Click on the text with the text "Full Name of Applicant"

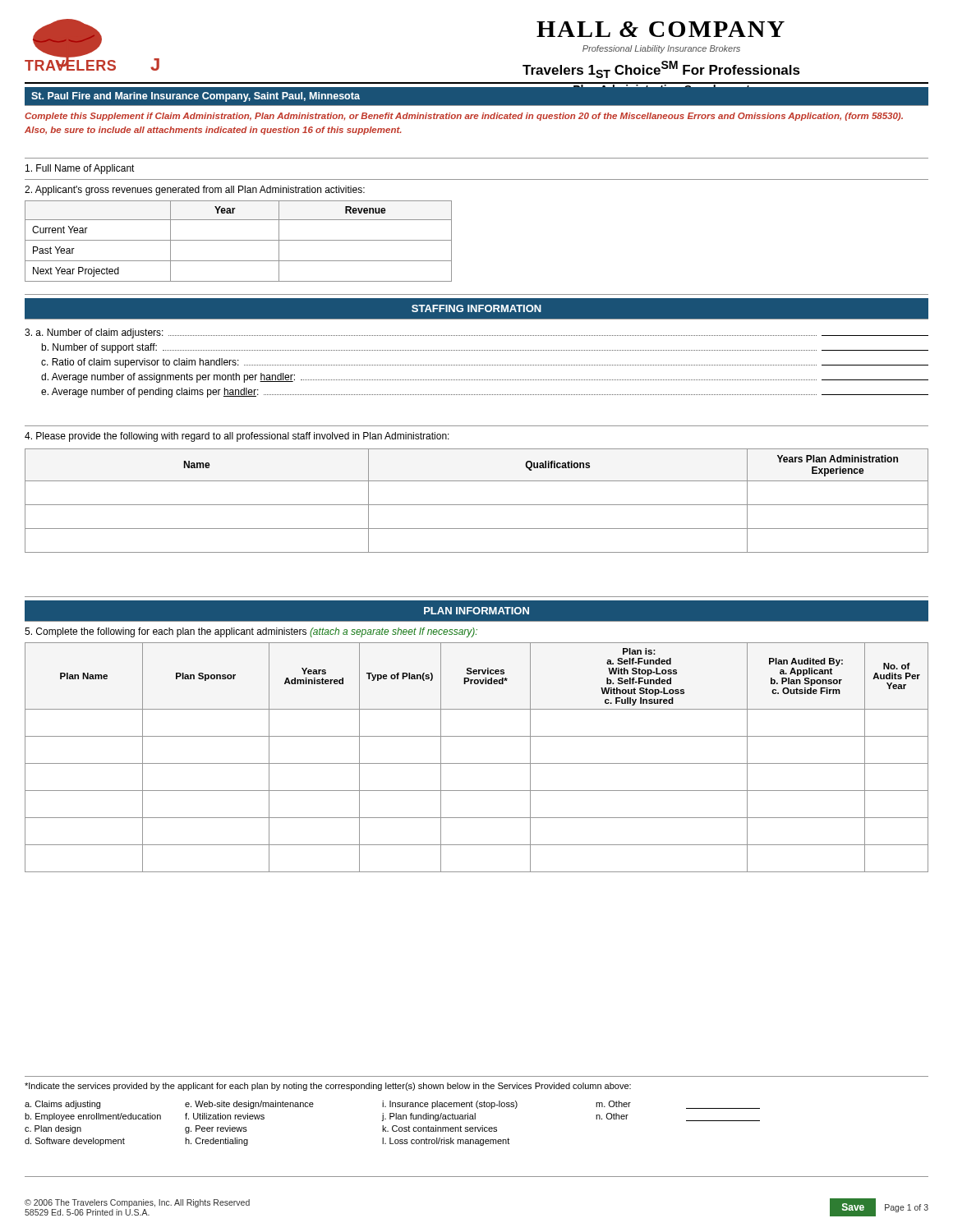tap(79, 168)
